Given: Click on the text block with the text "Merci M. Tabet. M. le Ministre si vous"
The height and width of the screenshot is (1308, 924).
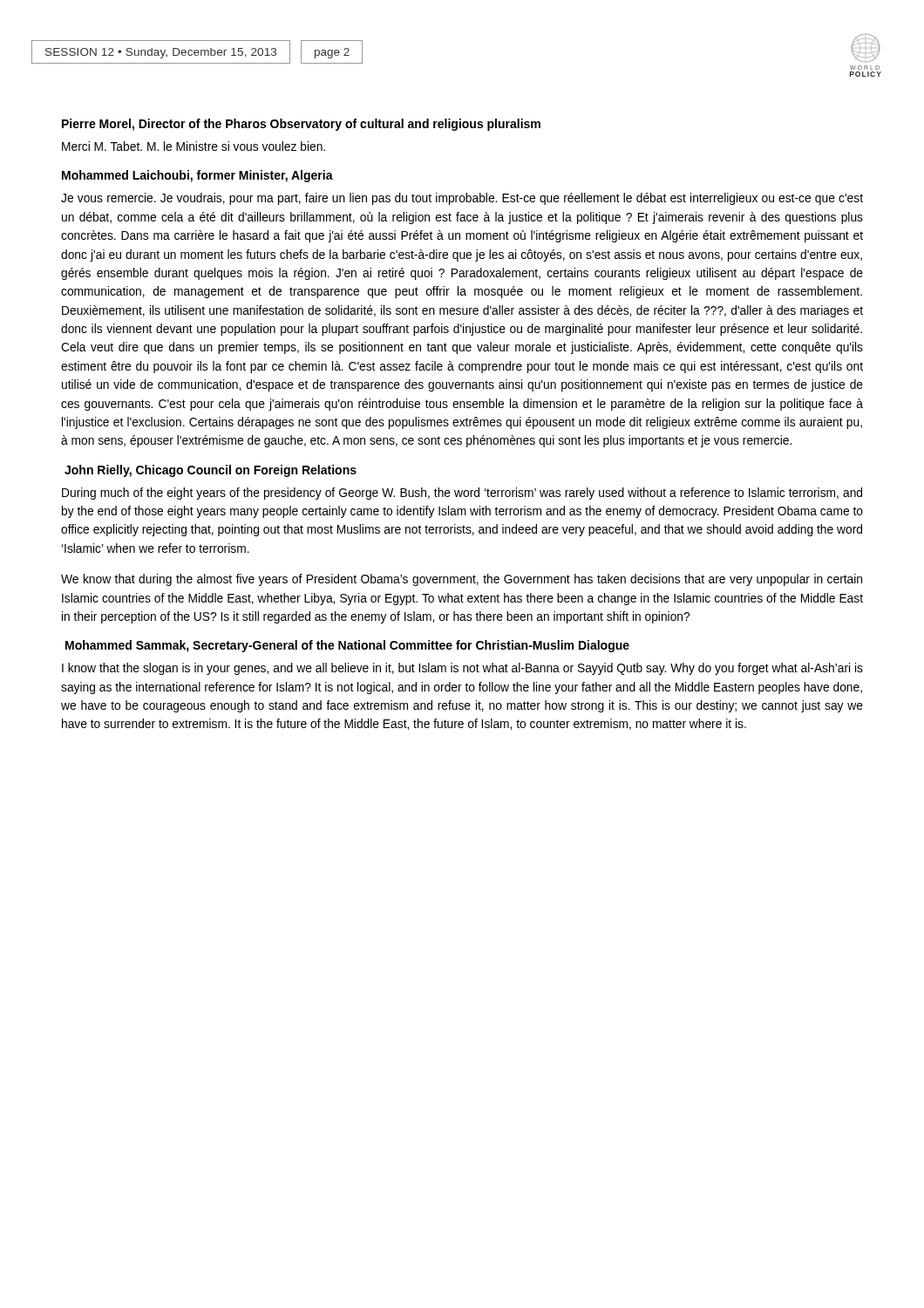Looking at the screenshot, I should click(194, 147).
